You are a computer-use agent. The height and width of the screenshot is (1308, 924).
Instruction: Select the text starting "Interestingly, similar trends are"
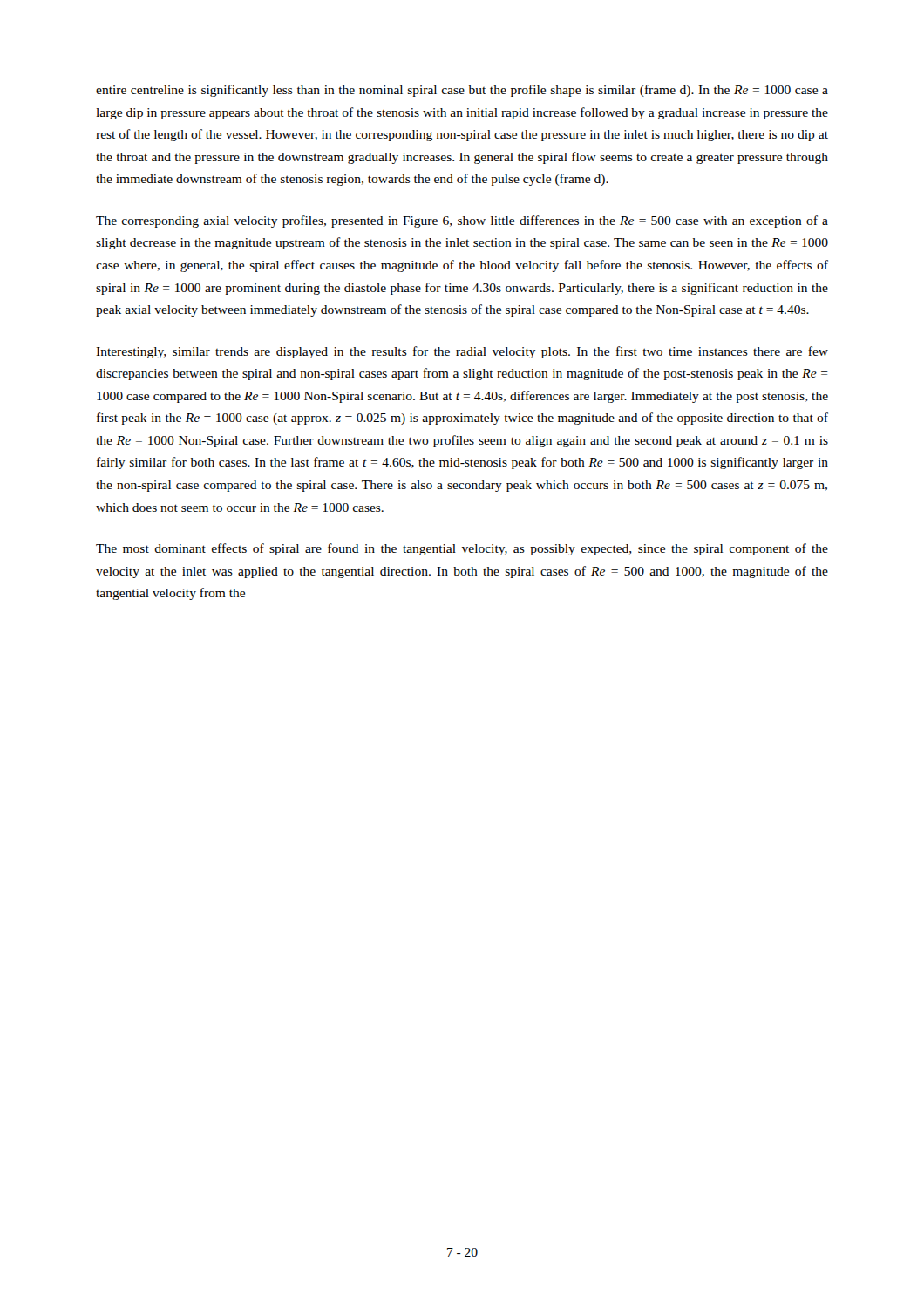coord(462,429)
